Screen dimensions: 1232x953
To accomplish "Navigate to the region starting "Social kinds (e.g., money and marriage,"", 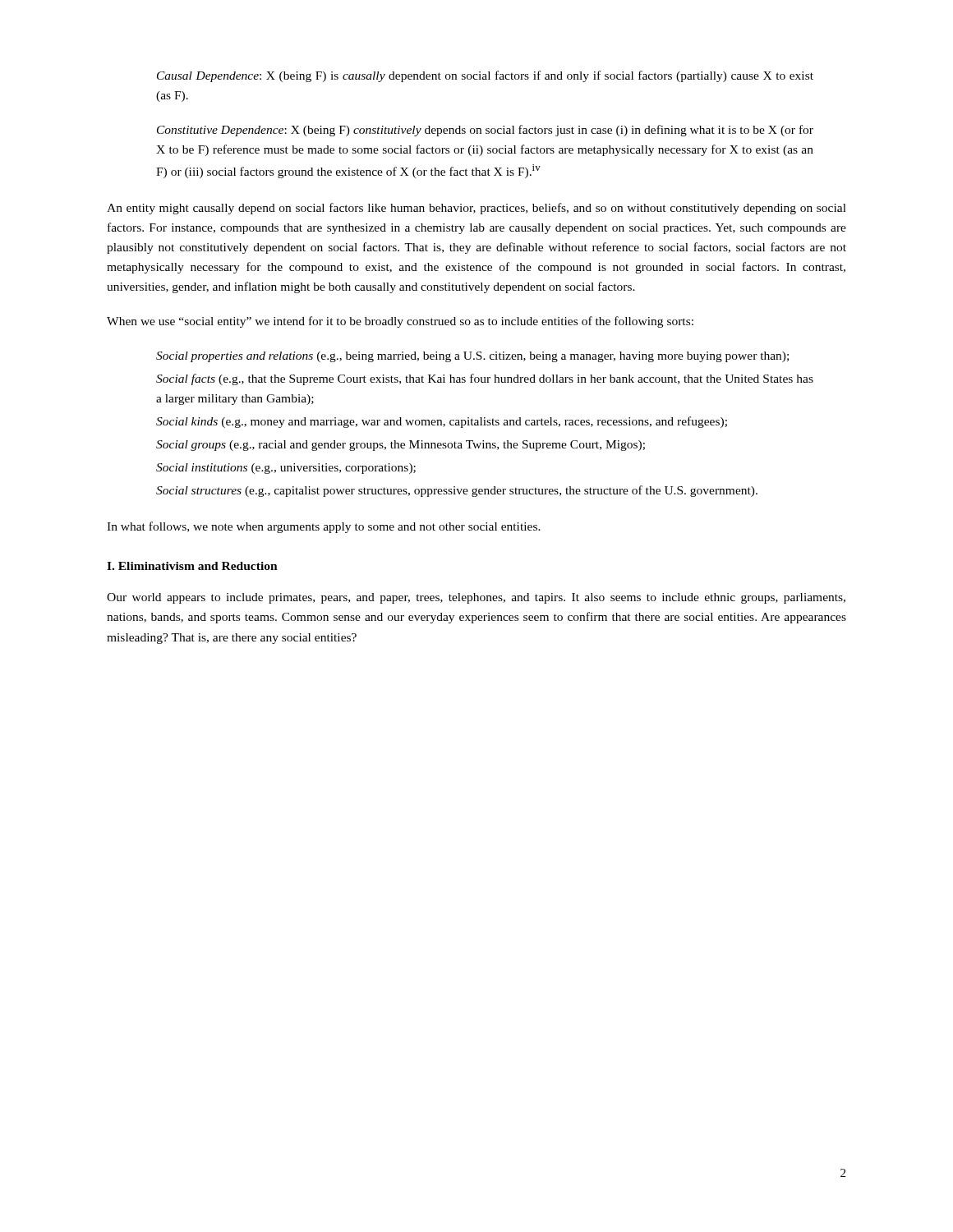I will pyautogui.click(x=485, y=422).
